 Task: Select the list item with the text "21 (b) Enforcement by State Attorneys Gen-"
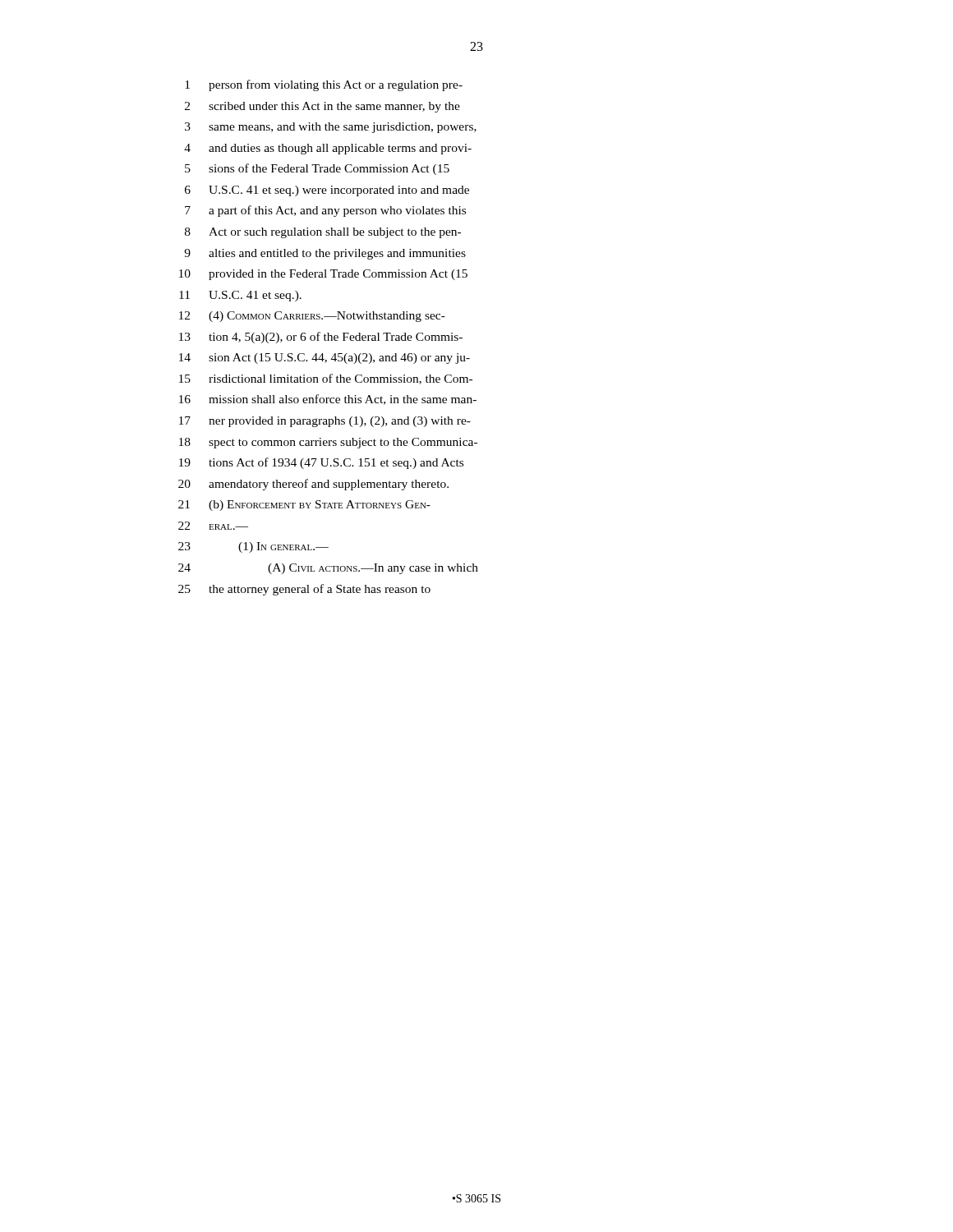click(304, 506)
